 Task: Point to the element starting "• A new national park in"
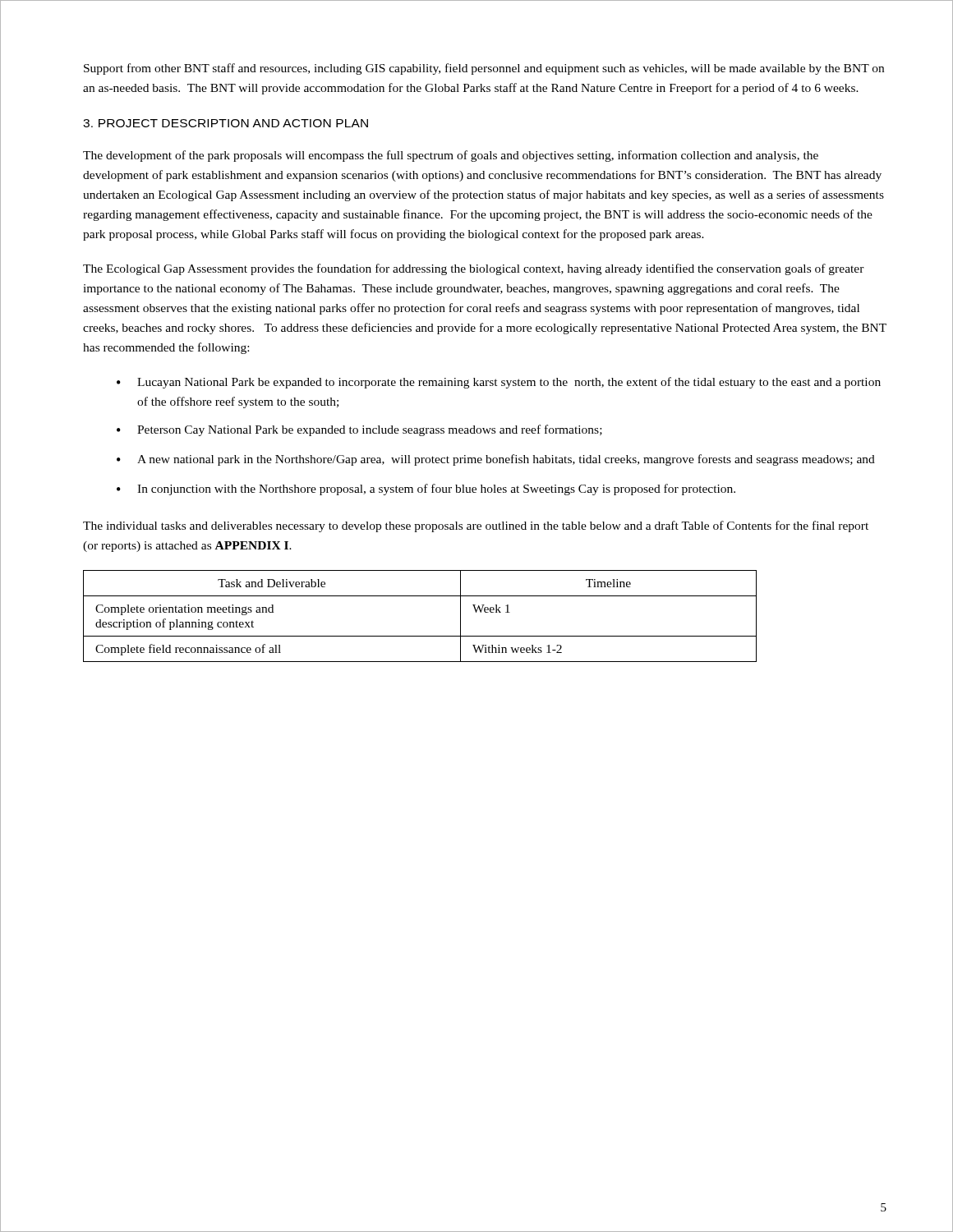click(x=501, y=460)
